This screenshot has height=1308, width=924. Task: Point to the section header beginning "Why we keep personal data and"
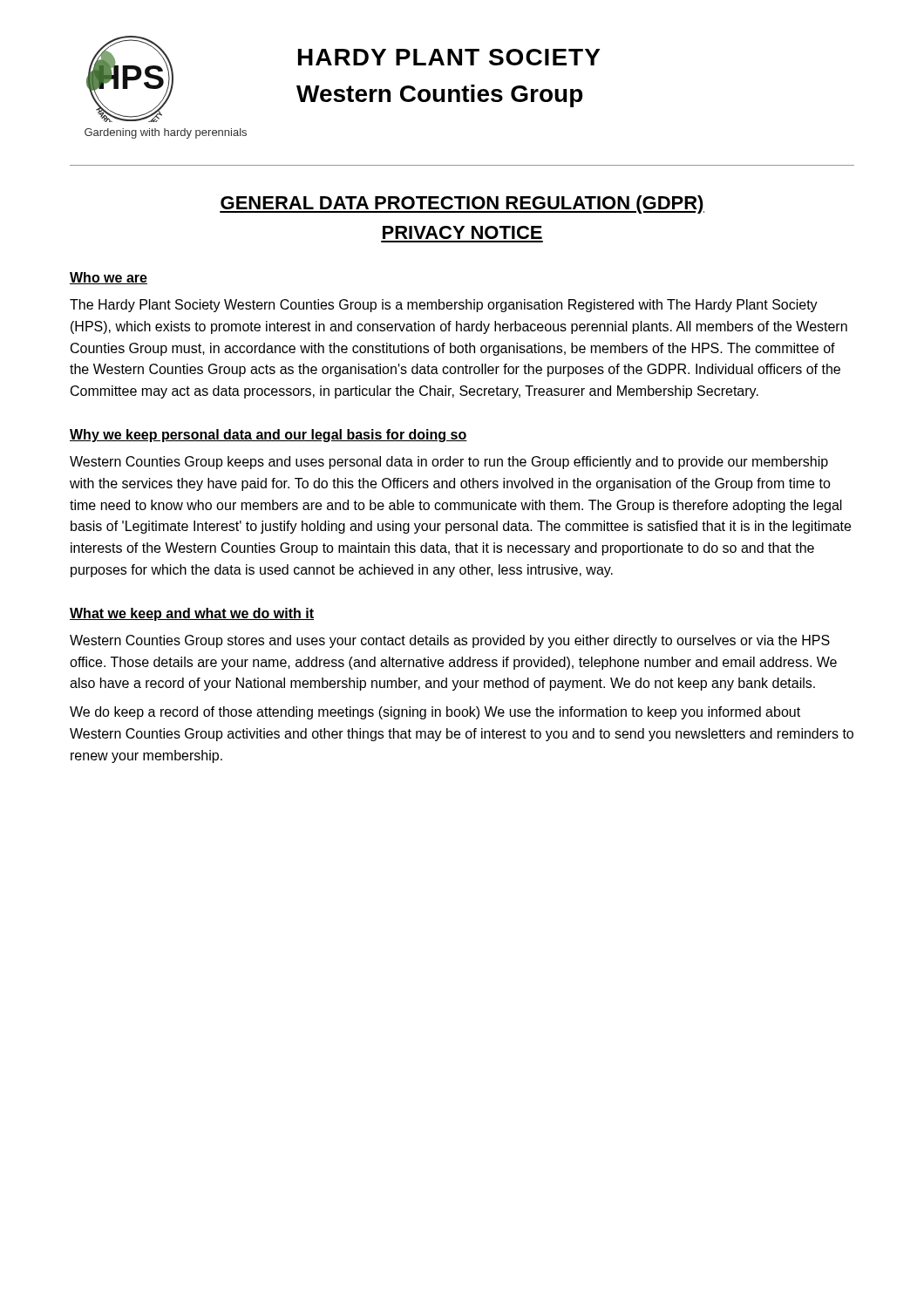coord(268,435)
